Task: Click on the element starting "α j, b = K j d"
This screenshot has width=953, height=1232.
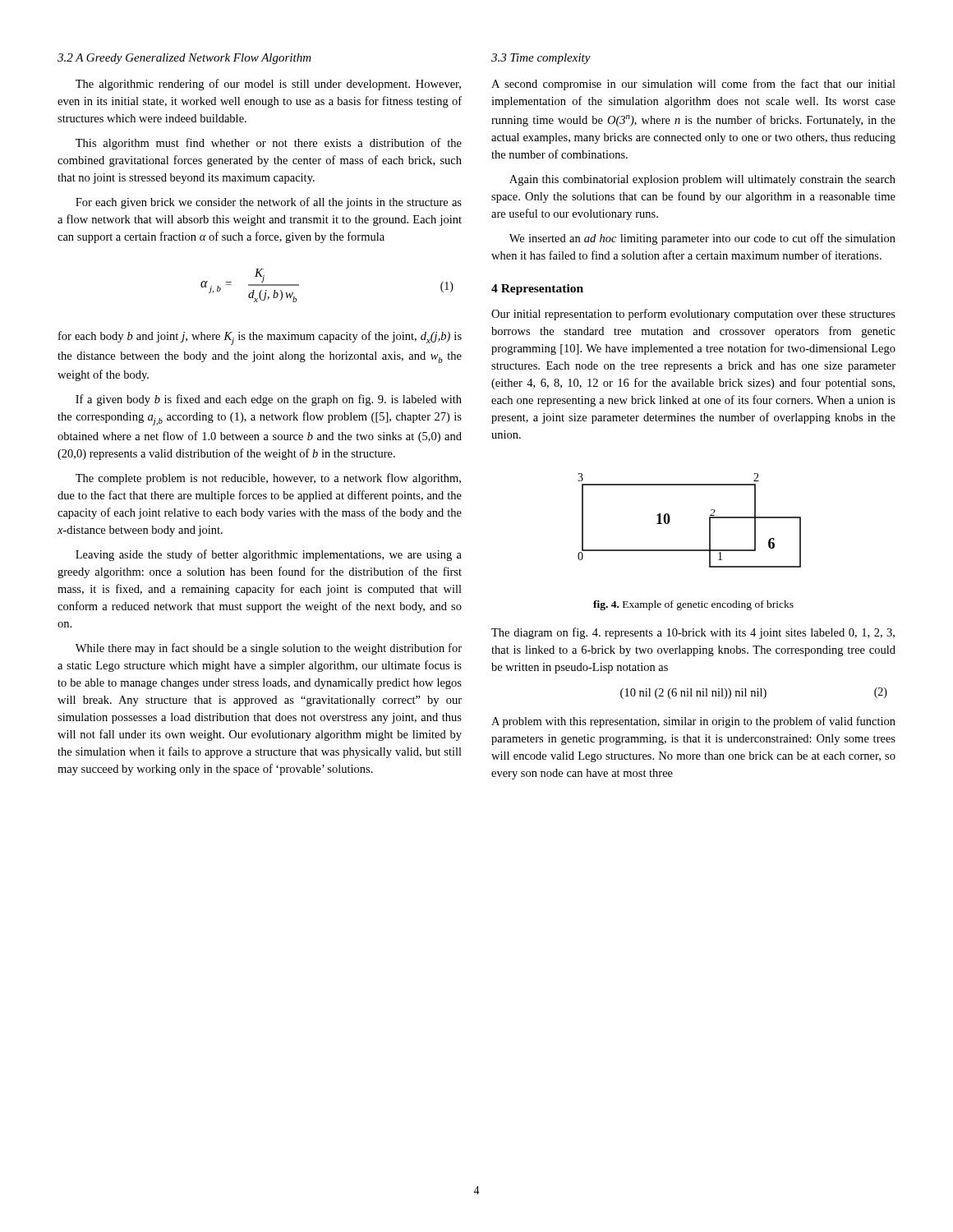Action: [x=273, y=285]
